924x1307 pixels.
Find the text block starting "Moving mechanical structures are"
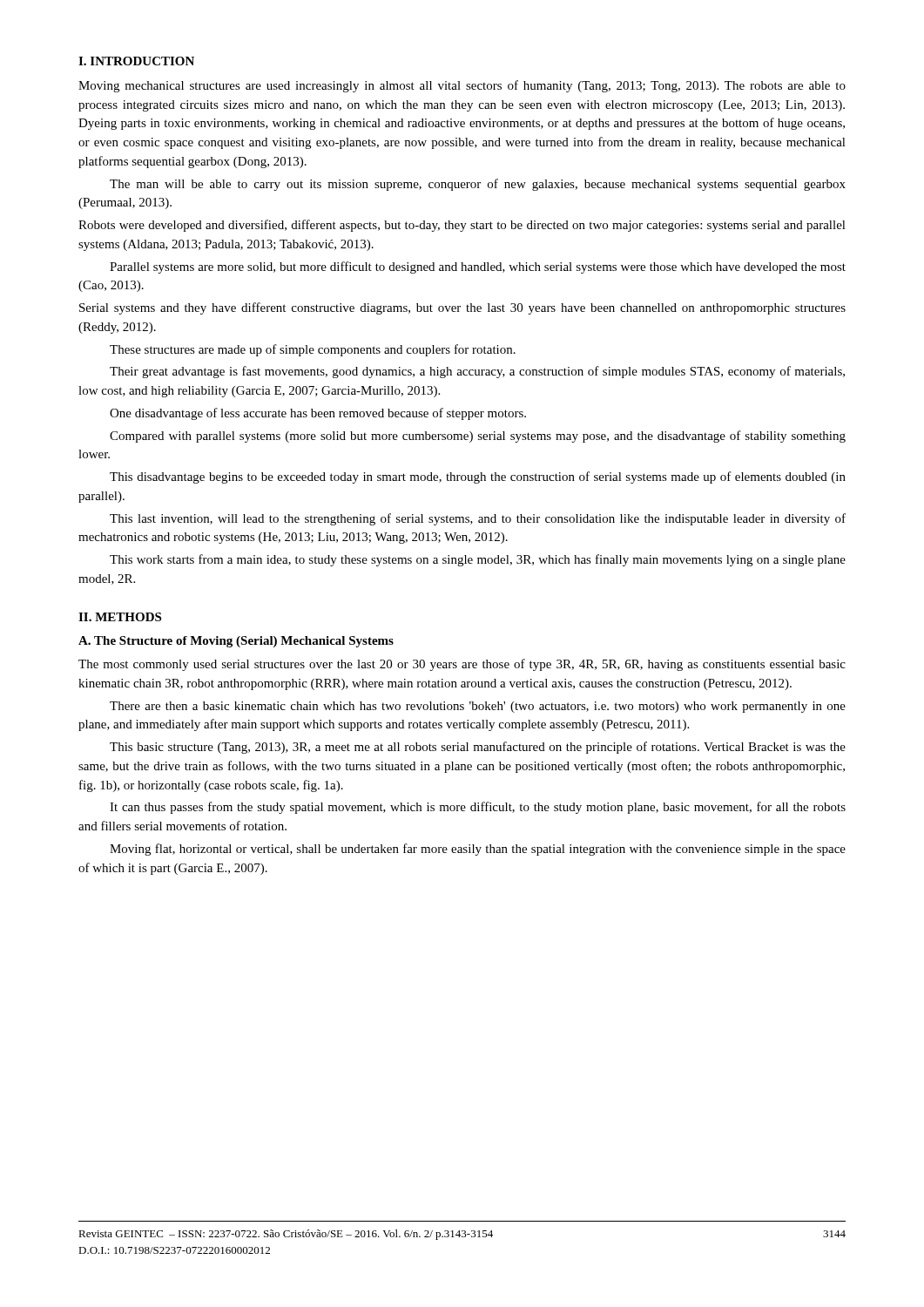pos(462,124)
